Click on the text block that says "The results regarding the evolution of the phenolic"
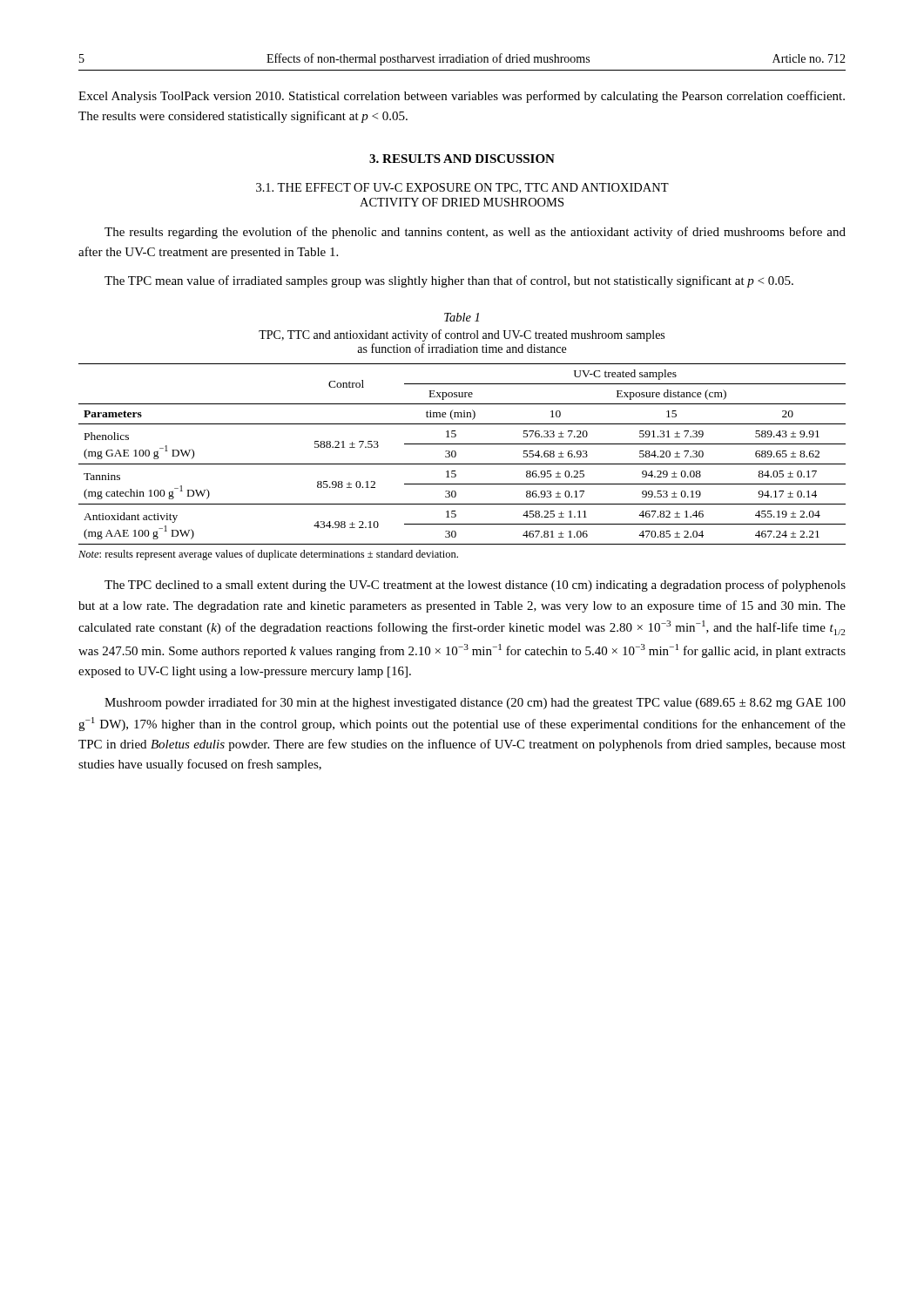Viewport: 924px width, 1307px height. click(x=462, y=241)
